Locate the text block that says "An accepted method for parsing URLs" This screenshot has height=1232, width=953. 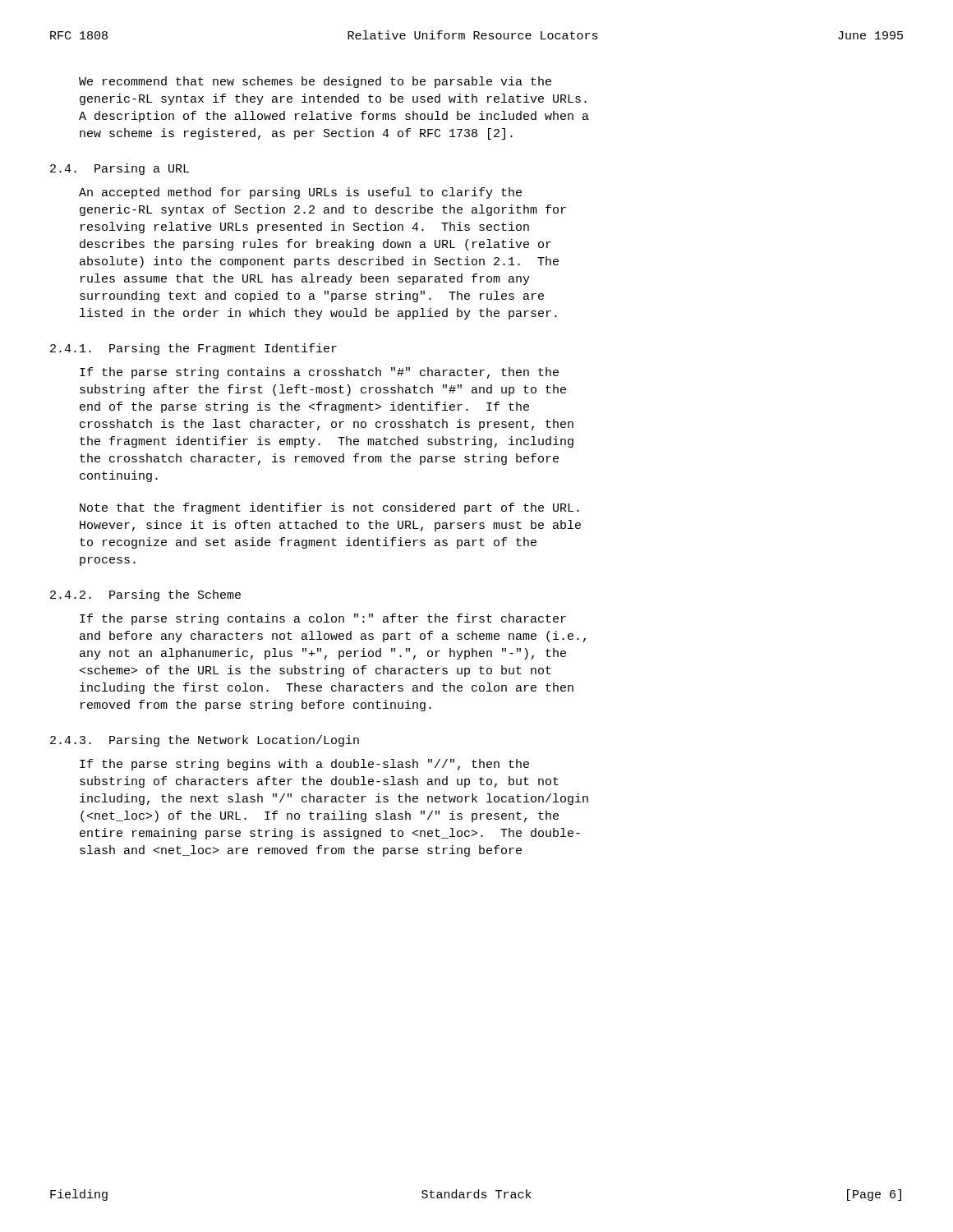click(x=323, y=254)
